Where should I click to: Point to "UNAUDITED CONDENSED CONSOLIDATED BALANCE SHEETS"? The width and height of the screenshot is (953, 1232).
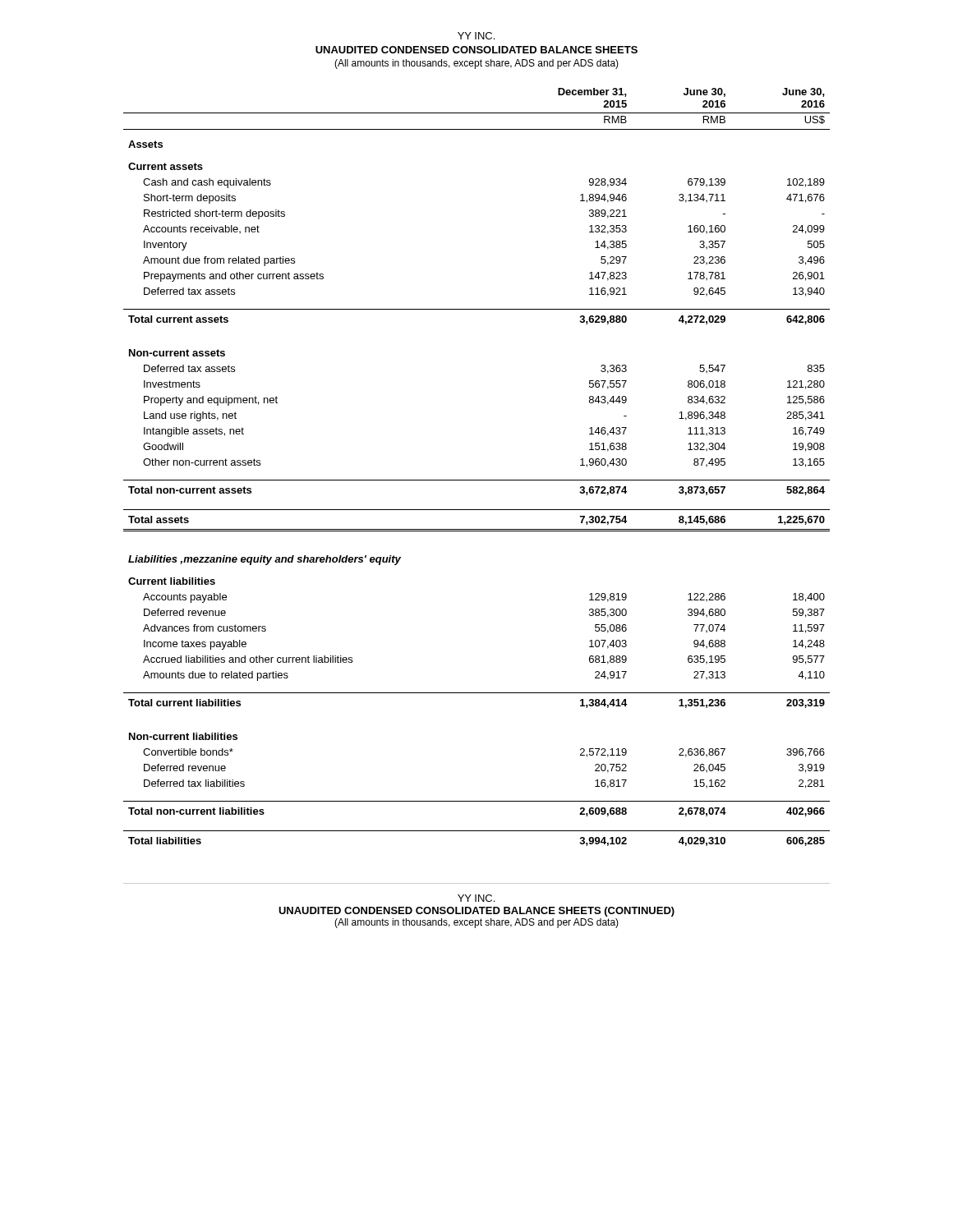coord(476,50)
